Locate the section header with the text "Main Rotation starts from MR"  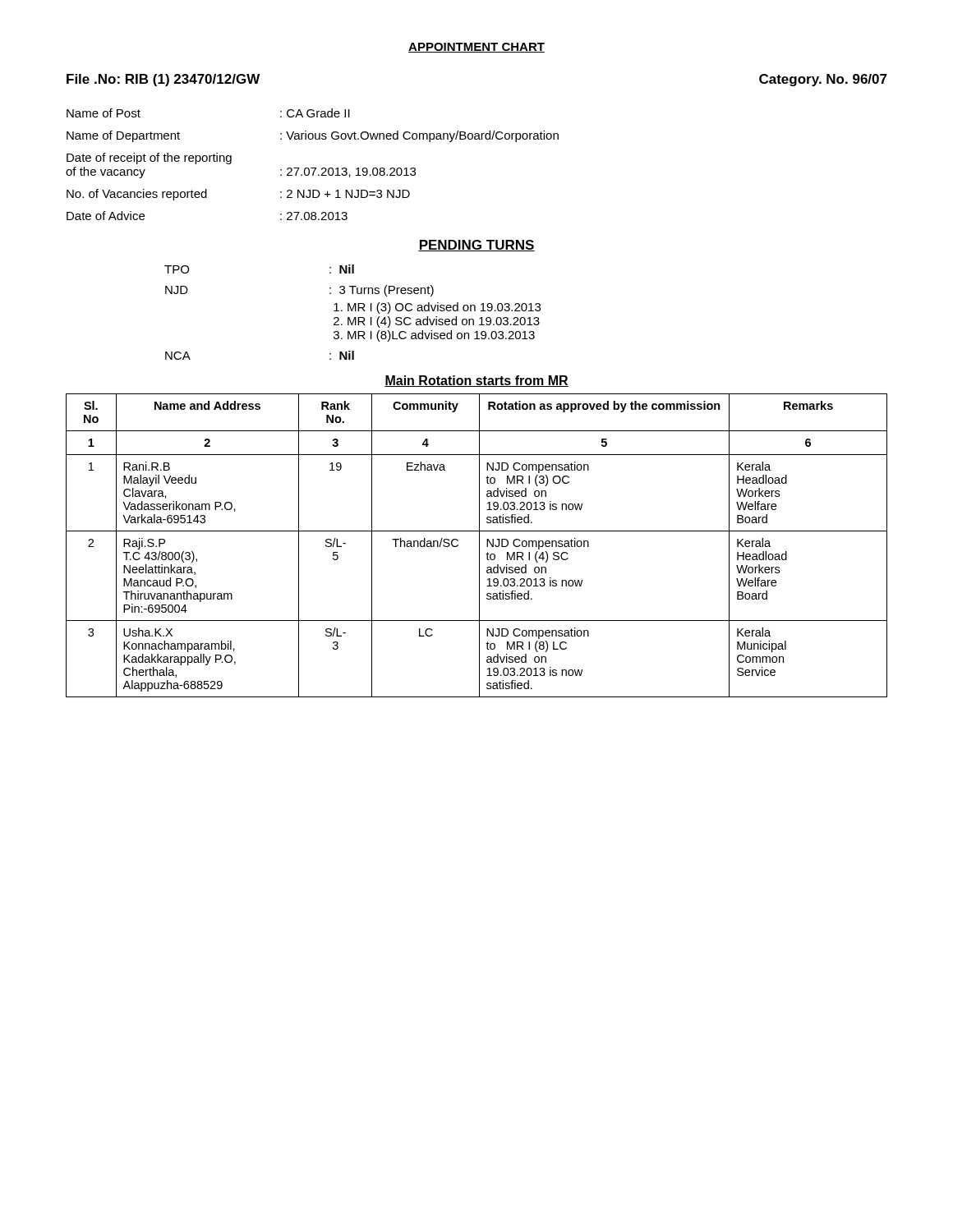[x=476, y=381]
